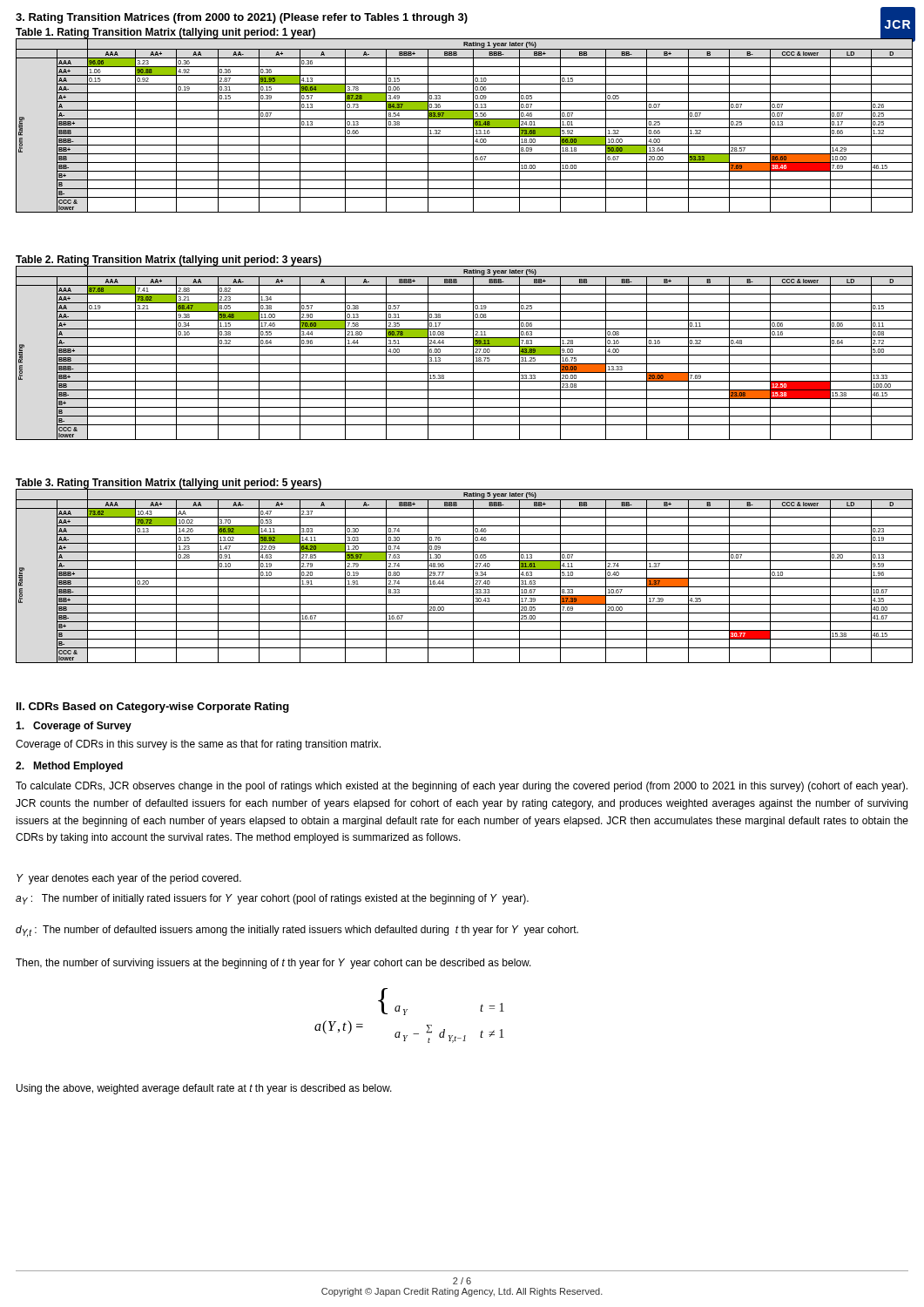Find the section header with the text "3. Rating Transition Matrices"
This screenshot has width=924, height=1307.
242,17
